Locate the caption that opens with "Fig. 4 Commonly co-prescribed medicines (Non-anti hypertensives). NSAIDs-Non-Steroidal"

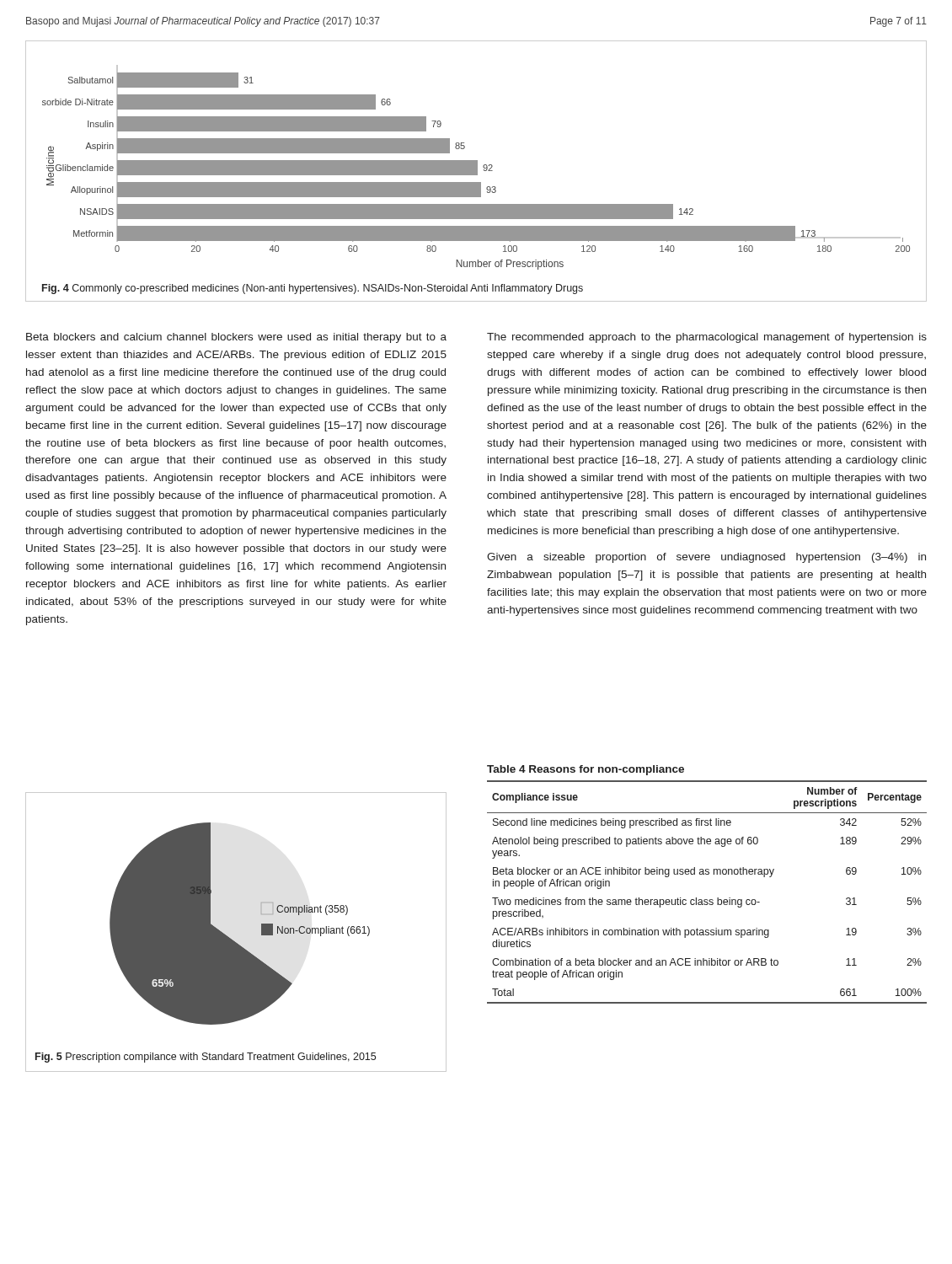312,288
